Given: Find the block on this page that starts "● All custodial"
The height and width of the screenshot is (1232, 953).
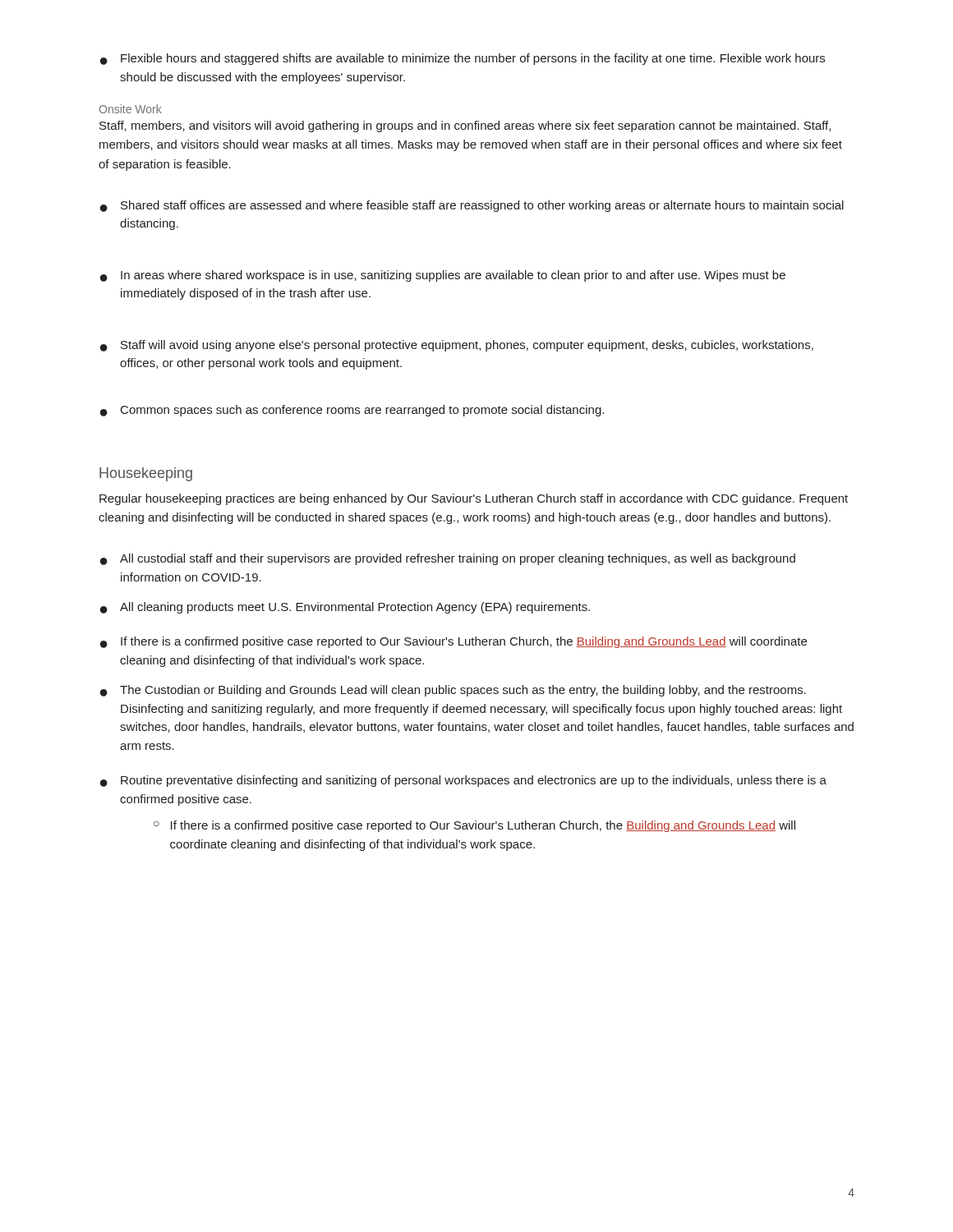Looking at the screenshot, I should tap(476, 568).
